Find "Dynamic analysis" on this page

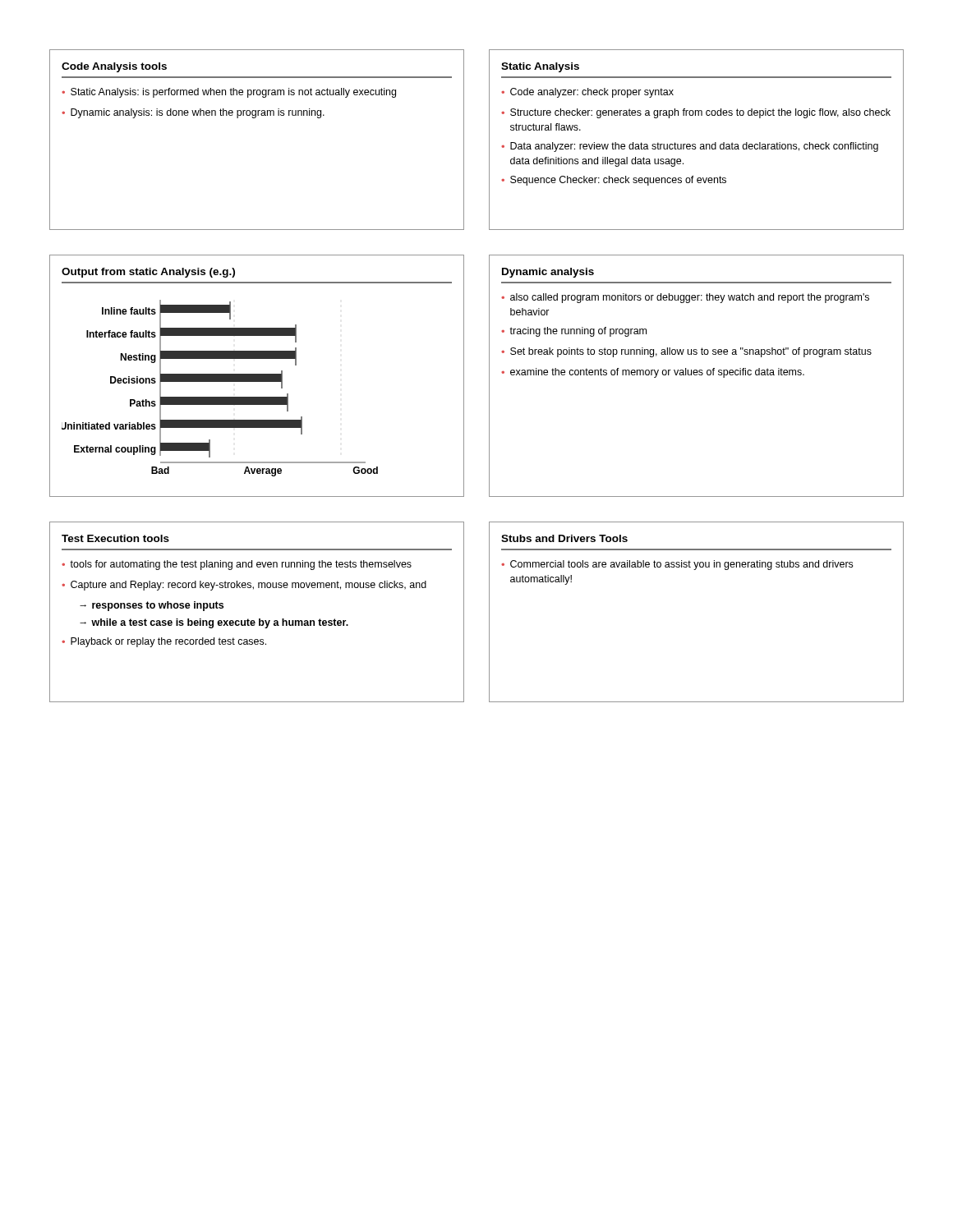click(548, 271)
